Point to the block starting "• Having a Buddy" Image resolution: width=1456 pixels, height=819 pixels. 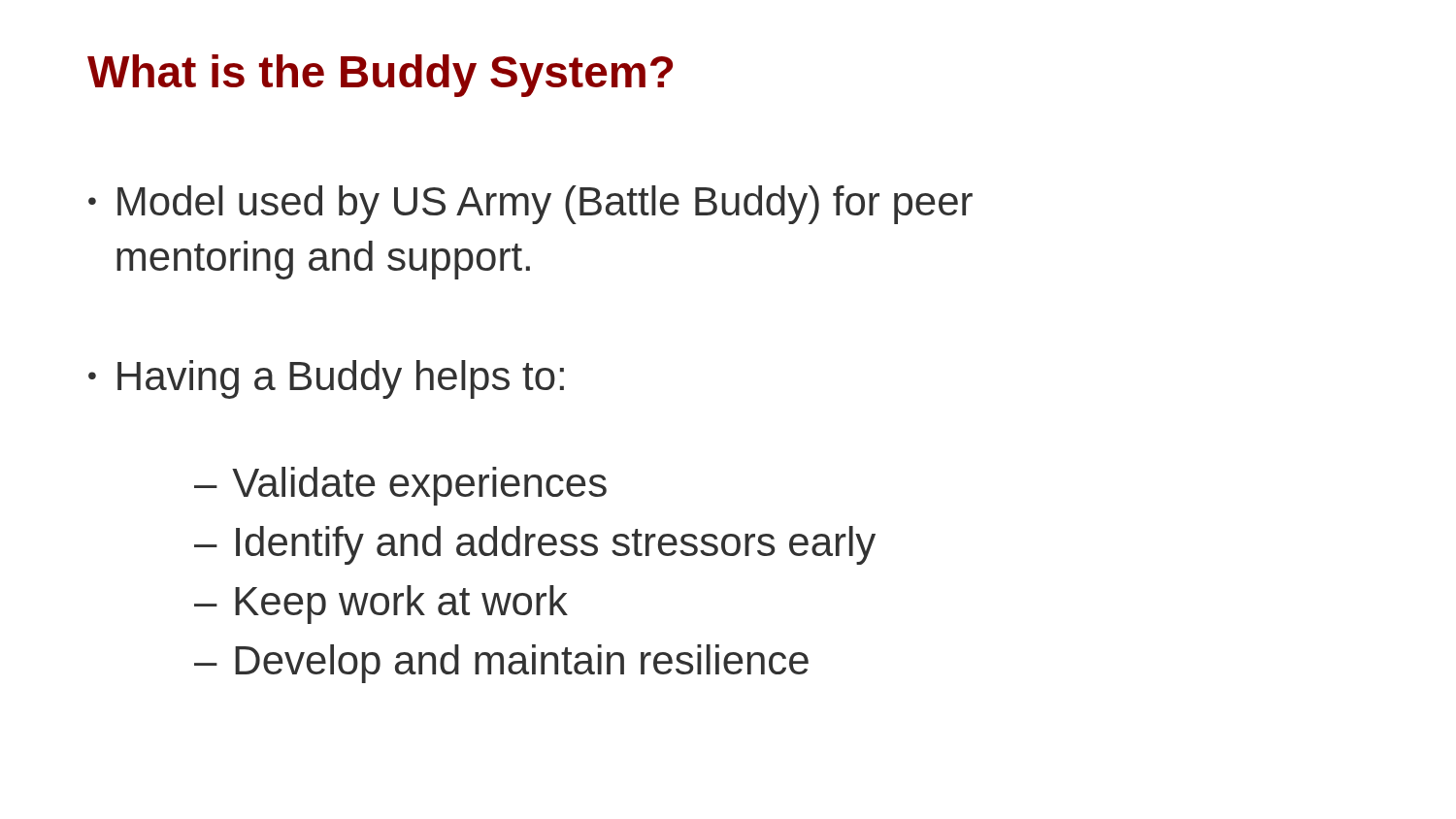point(328,377)
